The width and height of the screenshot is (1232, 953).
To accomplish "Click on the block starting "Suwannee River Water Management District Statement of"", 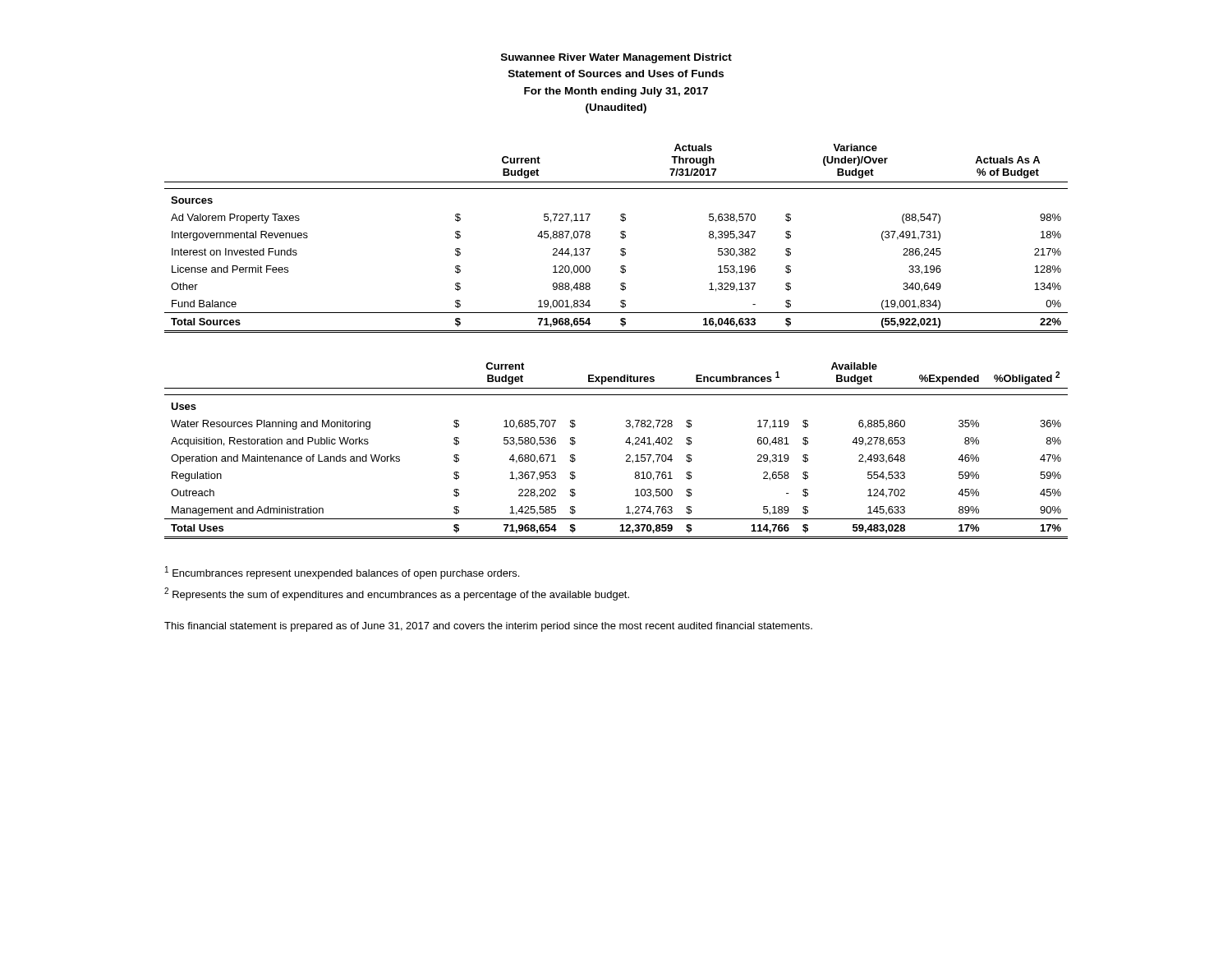I will pos(616,83).
